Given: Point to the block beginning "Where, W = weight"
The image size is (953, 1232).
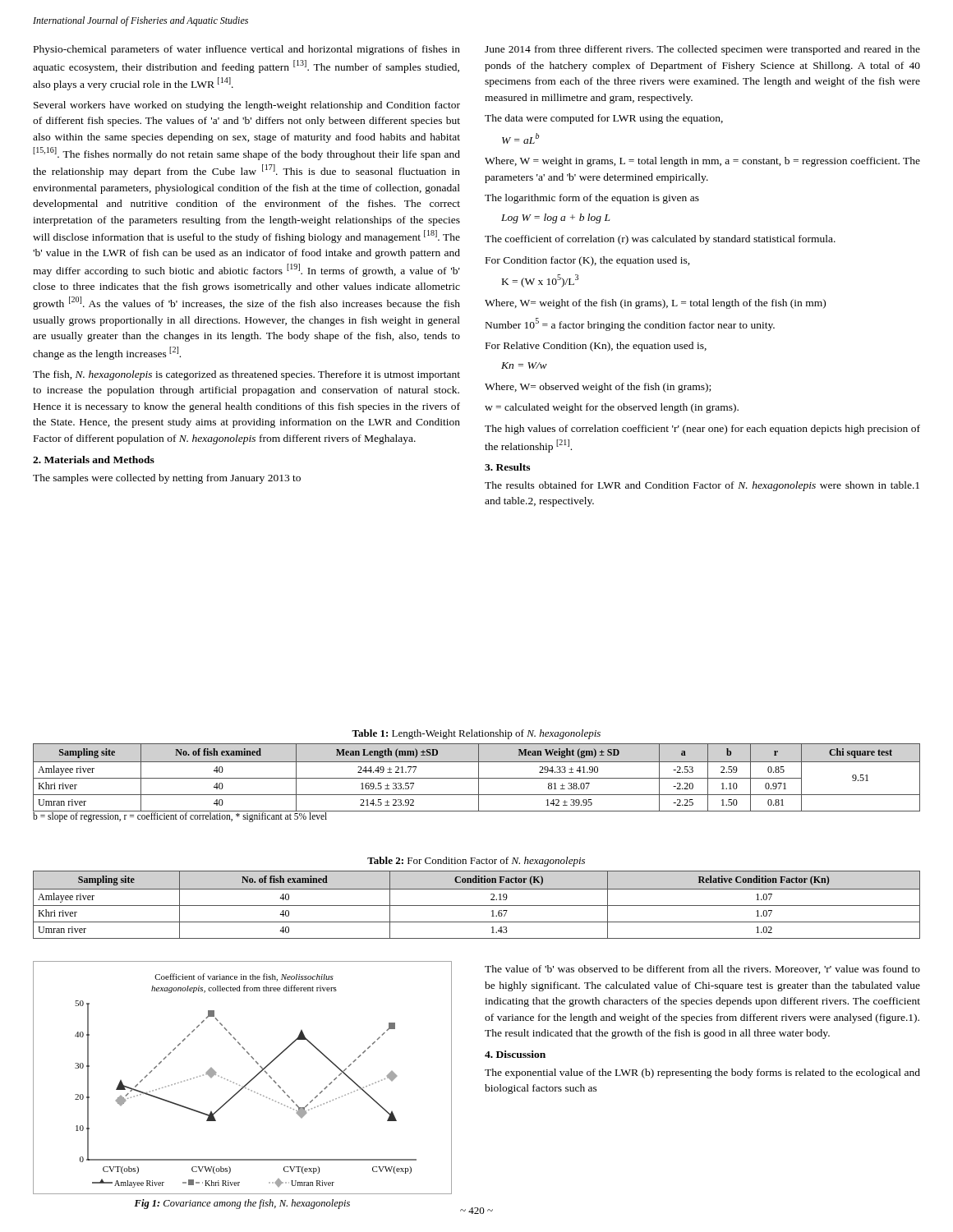Looking at the screenshot, I should pyautogui.click(x=702, y=180).
